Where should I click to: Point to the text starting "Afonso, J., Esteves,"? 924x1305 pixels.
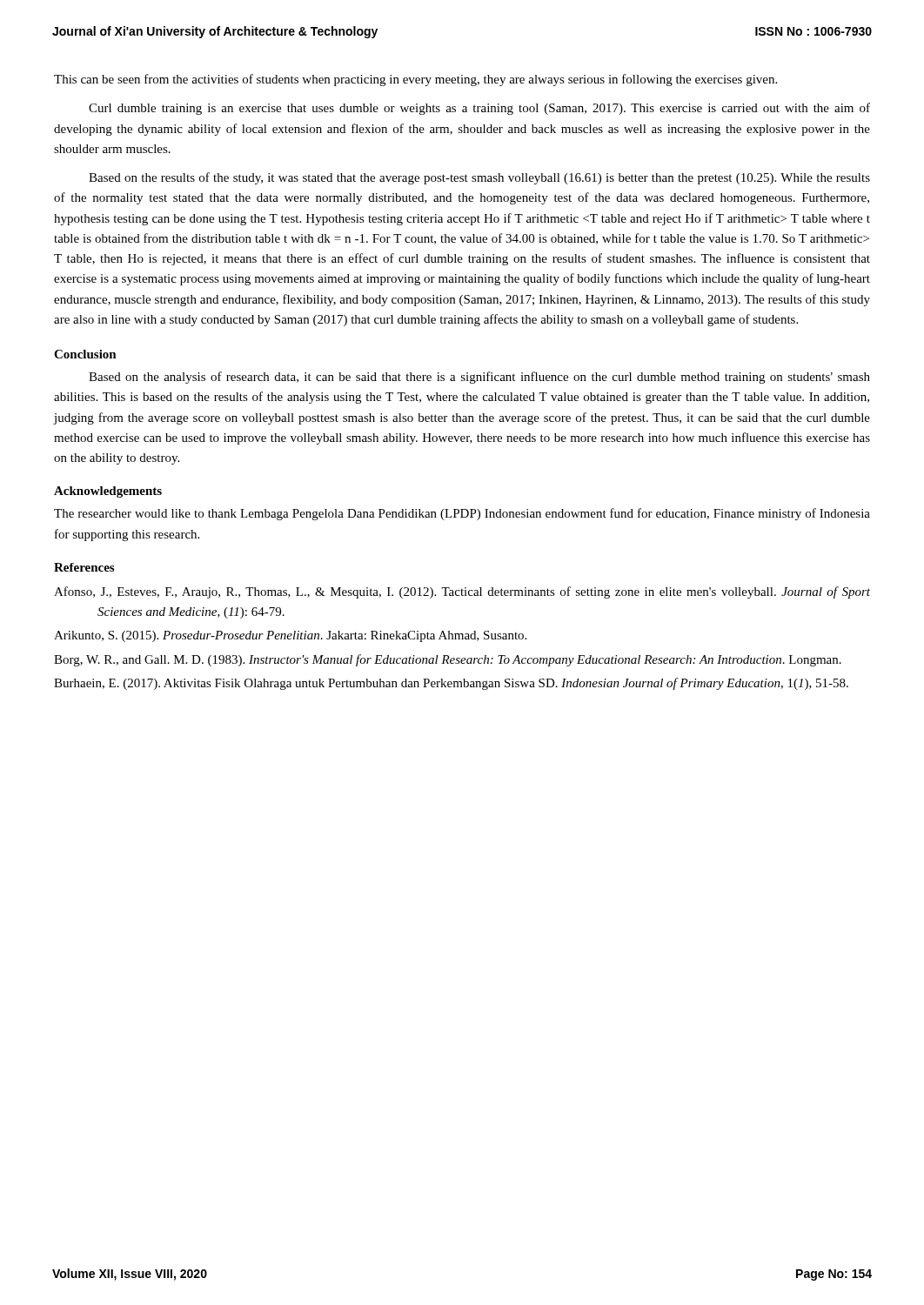462,601
